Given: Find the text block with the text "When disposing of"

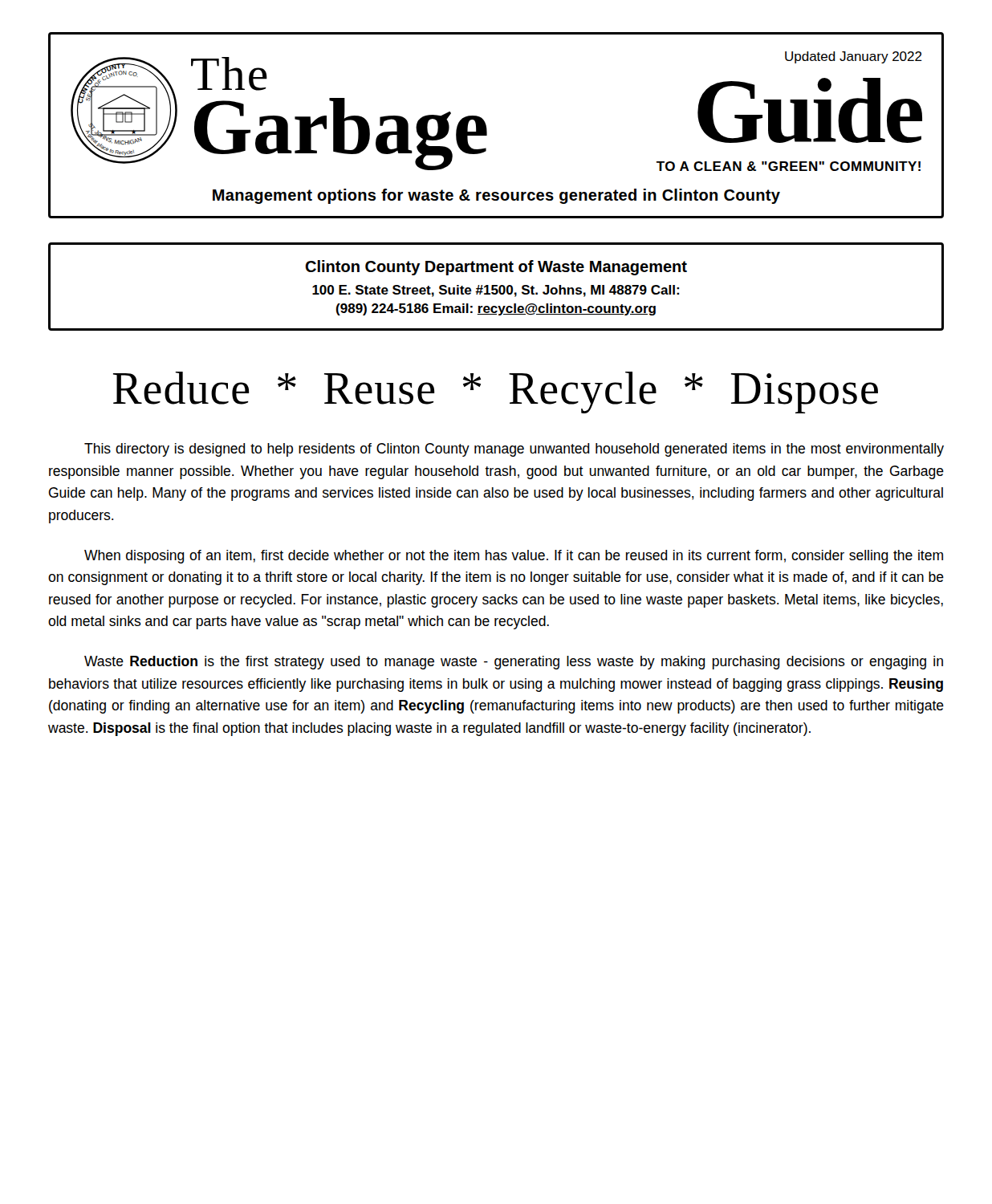Looking at the screenshot, I should [496, 588].
